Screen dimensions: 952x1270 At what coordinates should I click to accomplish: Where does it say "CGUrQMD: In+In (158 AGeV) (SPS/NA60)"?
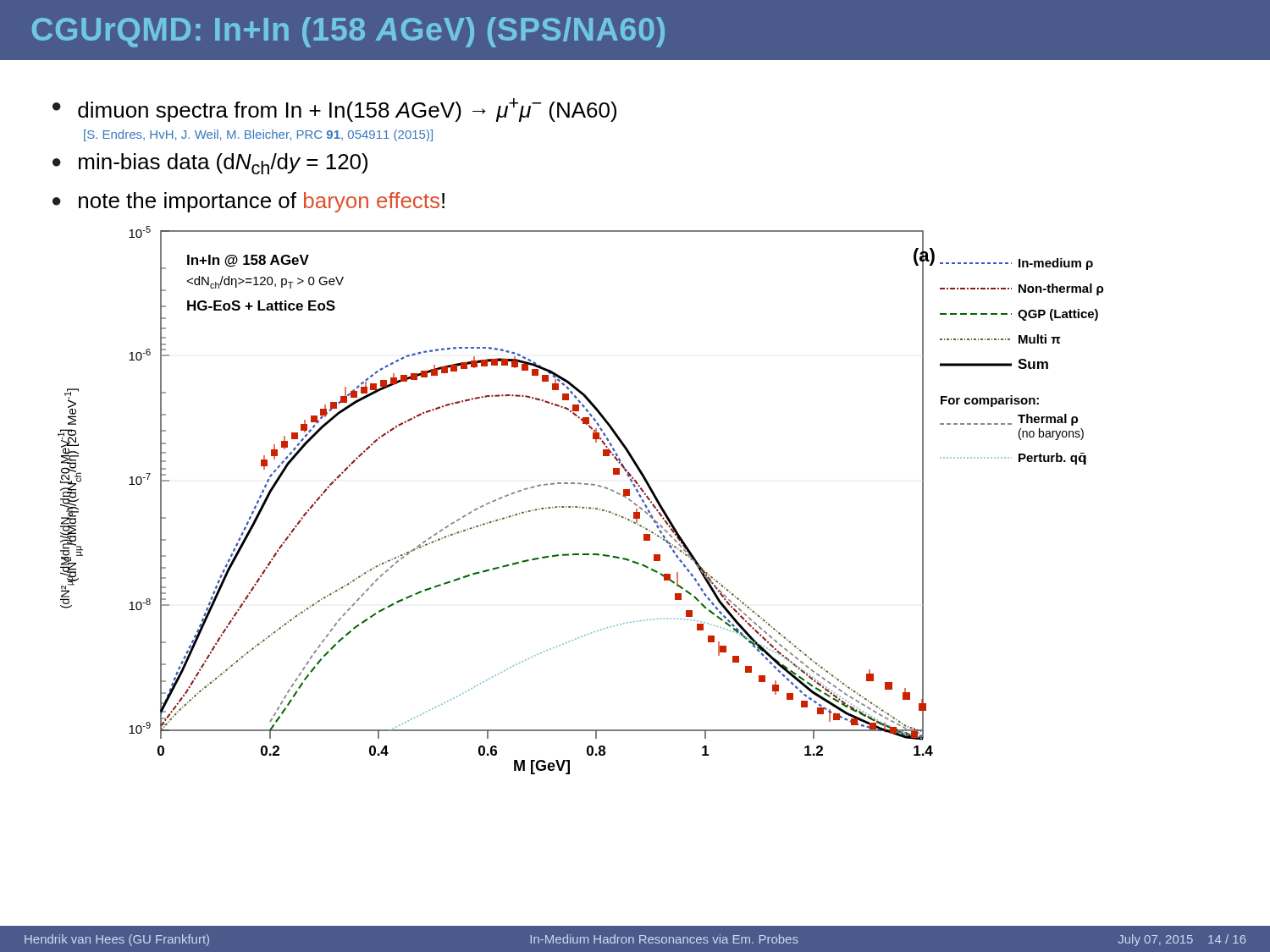[635, 30]
